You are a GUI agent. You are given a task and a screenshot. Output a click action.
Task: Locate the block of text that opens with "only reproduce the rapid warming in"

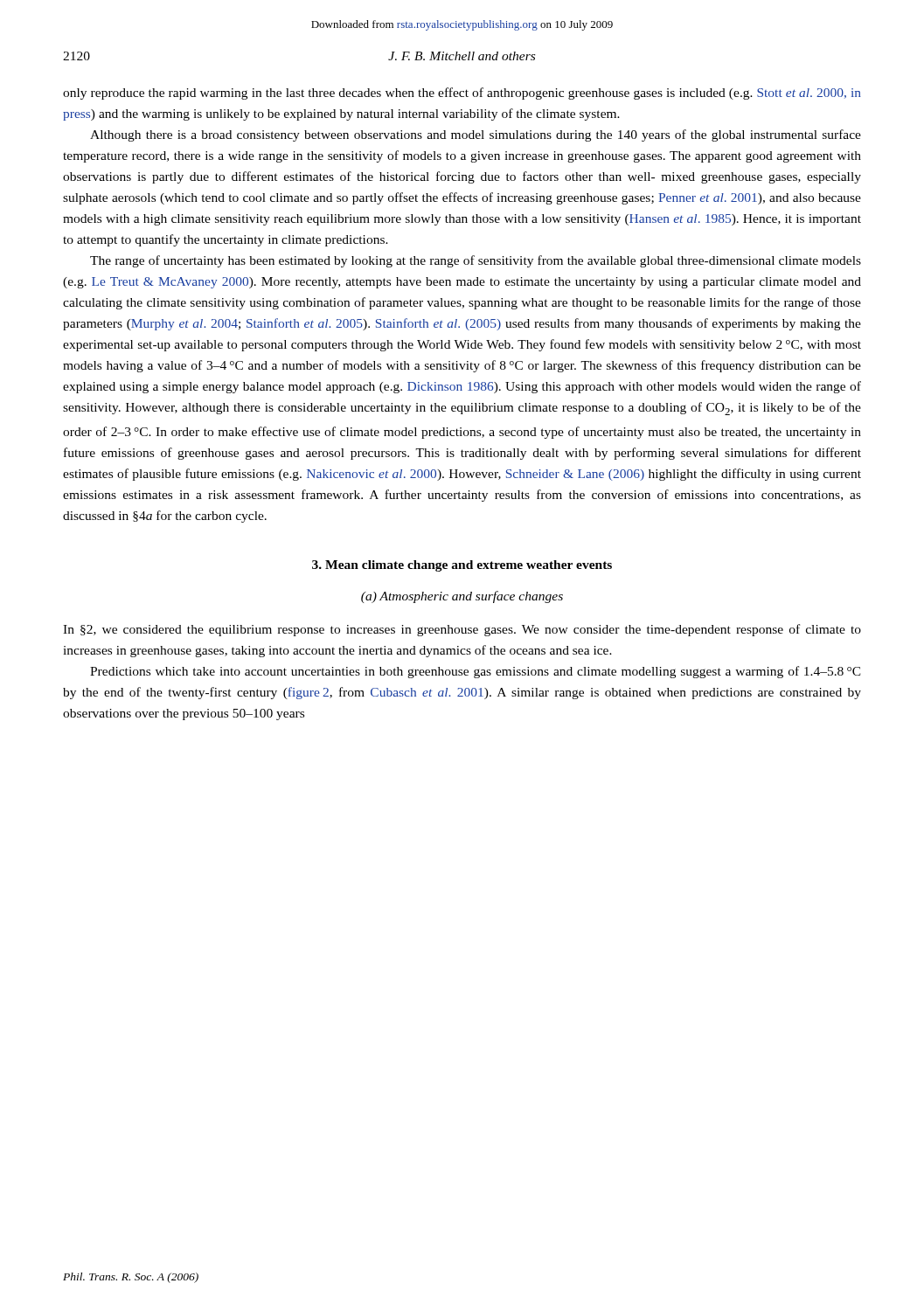coord(462,103)
